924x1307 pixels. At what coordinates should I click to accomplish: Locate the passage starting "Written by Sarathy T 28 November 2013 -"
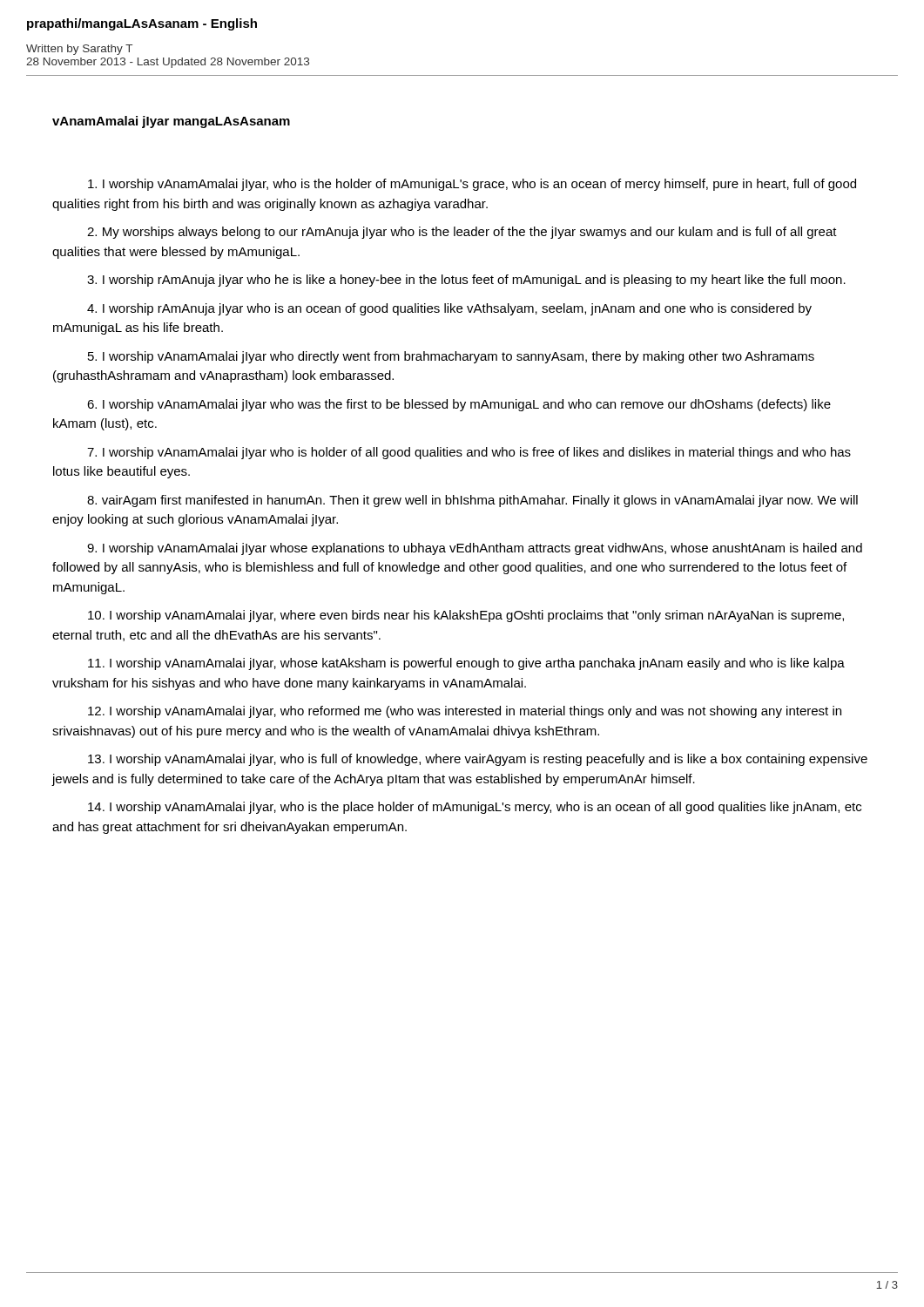tap(168, 55)
